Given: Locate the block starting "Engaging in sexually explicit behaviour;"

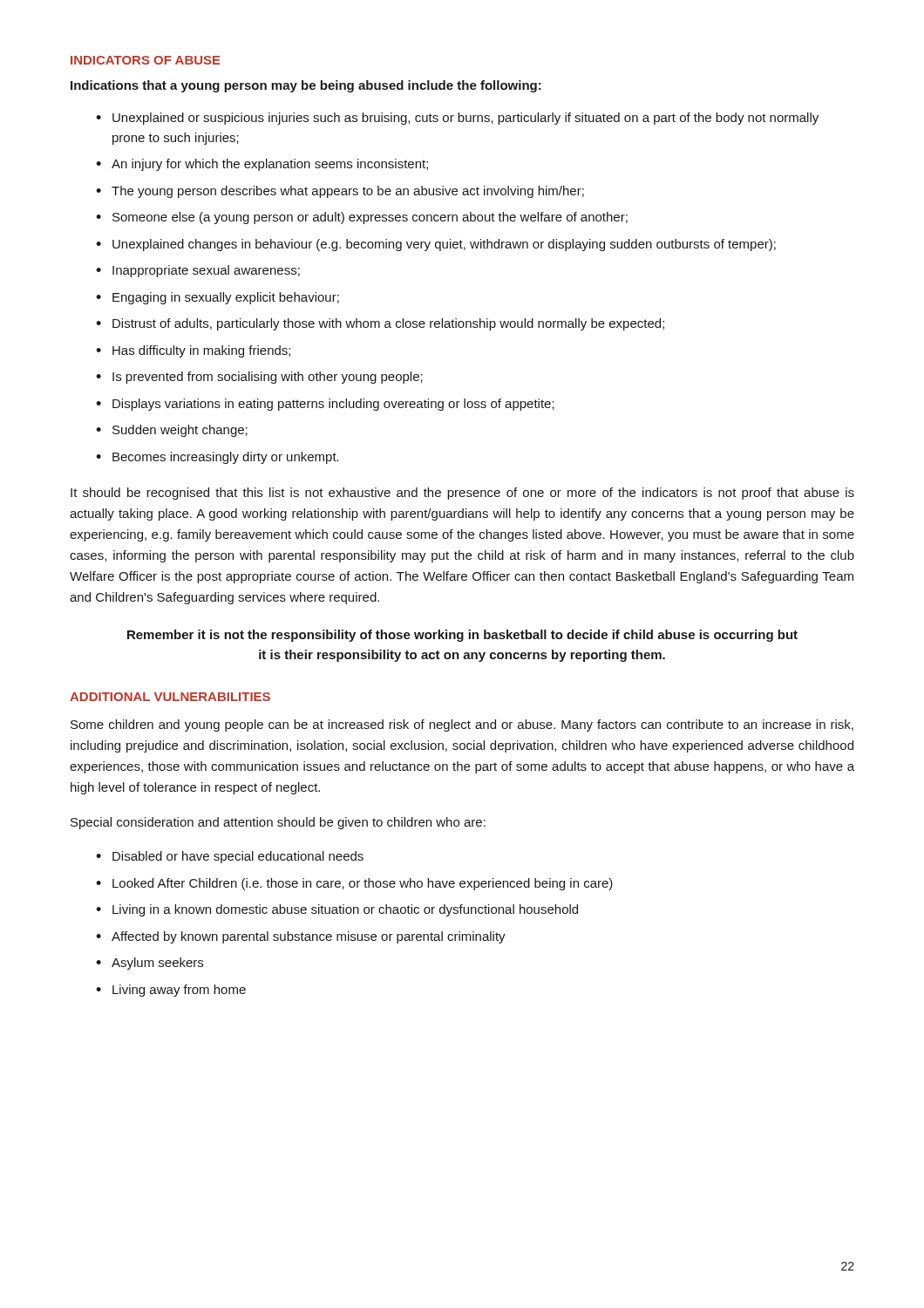Looking at the screenshot, I should (x=226, y=296).
